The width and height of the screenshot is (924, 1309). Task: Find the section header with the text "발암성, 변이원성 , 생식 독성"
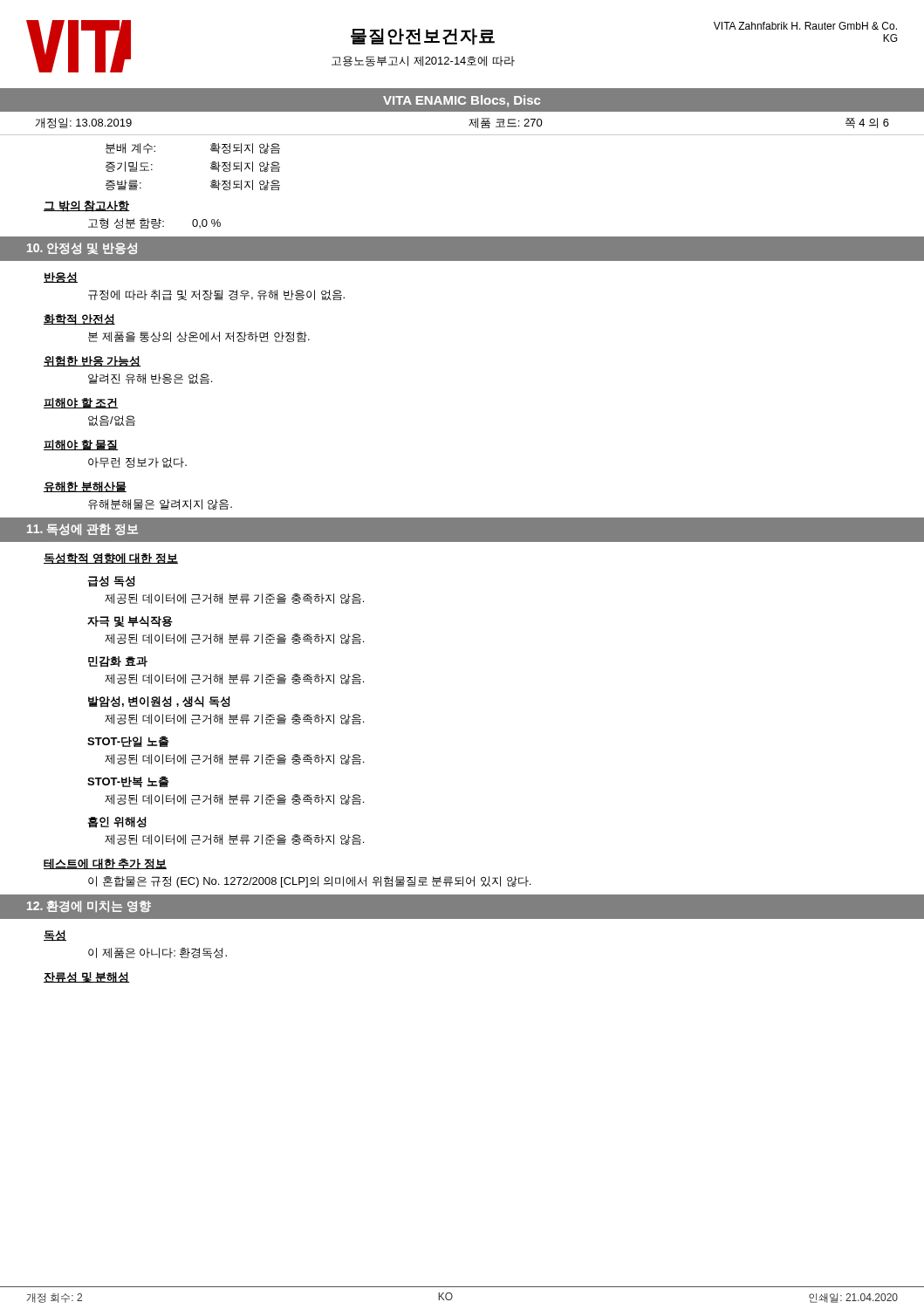(x=159, y=701)
